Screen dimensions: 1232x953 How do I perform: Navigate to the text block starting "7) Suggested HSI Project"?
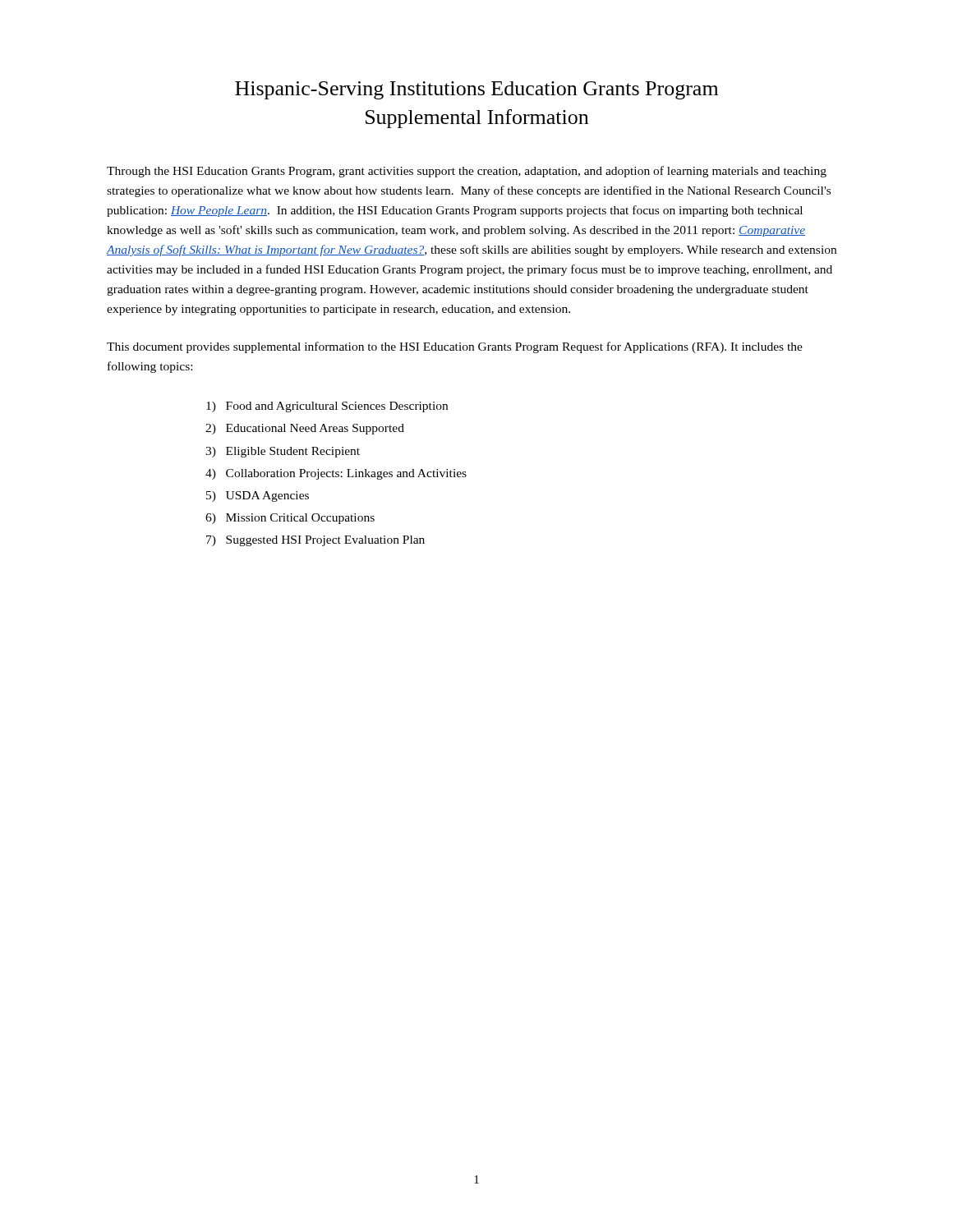click(x=315, y=539)
